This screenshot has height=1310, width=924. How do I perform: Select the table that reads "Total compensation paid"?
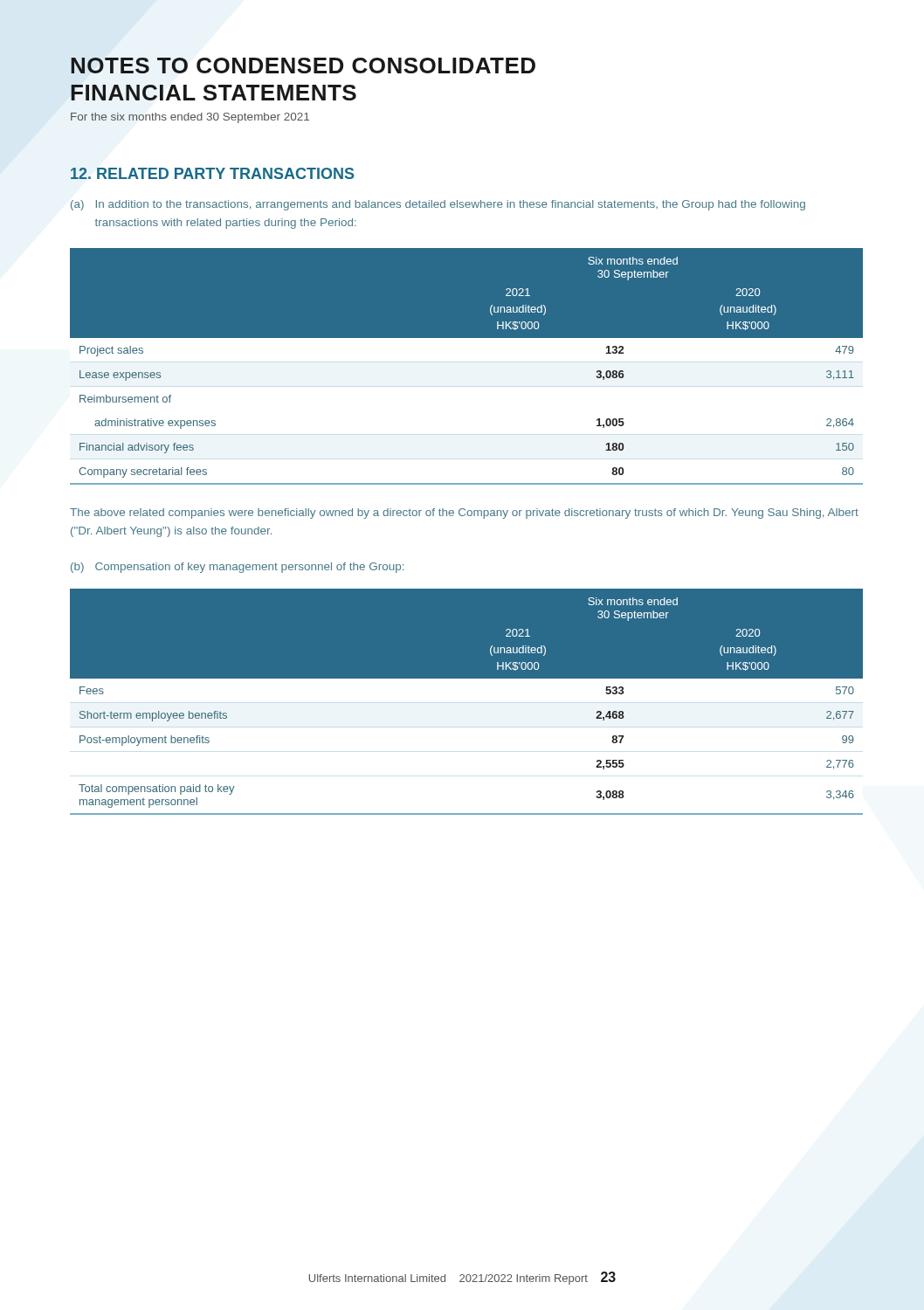(466, 702)
